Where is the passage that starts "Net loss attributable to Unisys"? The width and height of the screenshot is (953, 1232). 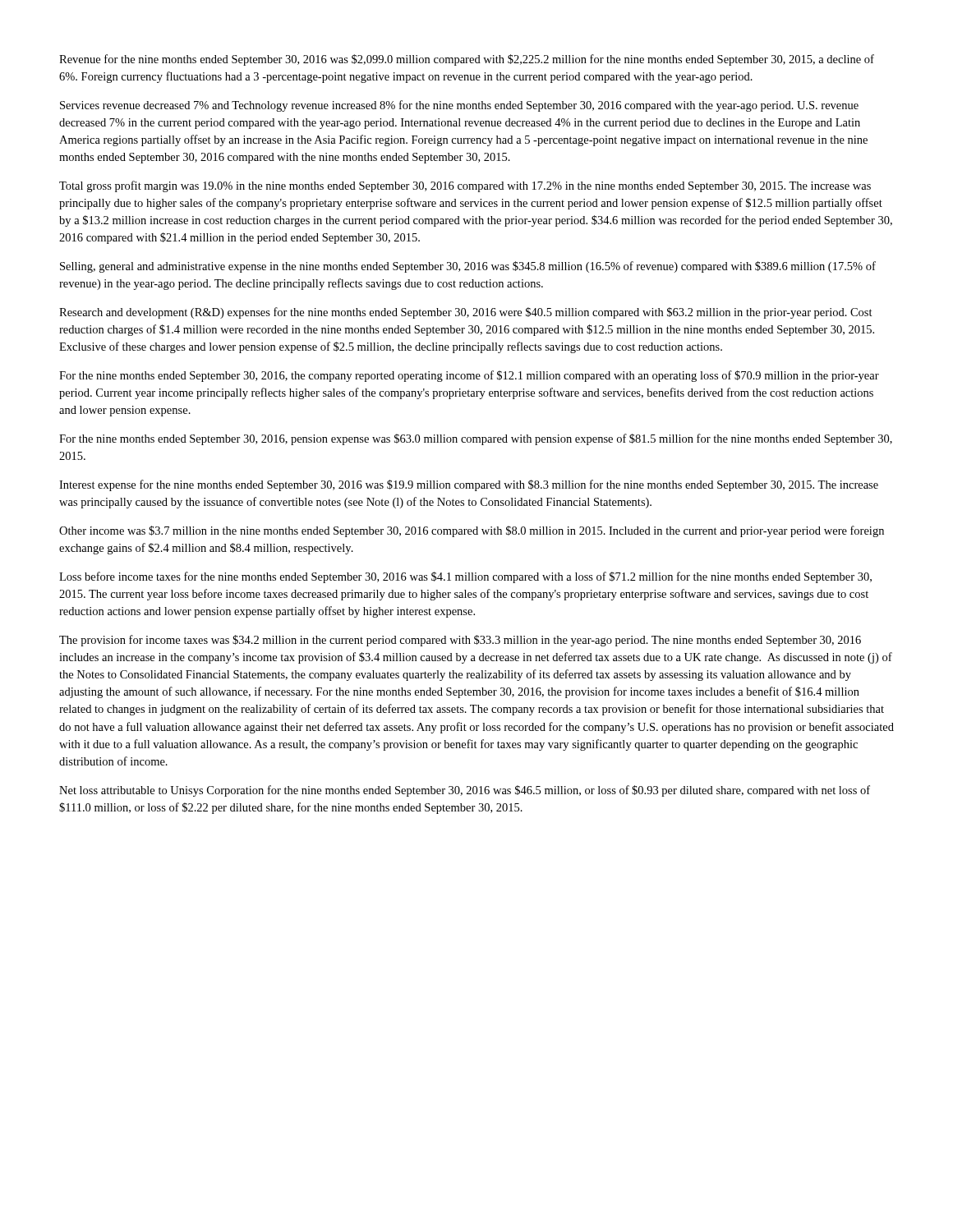pyautogui.click(x=465, y=798)
